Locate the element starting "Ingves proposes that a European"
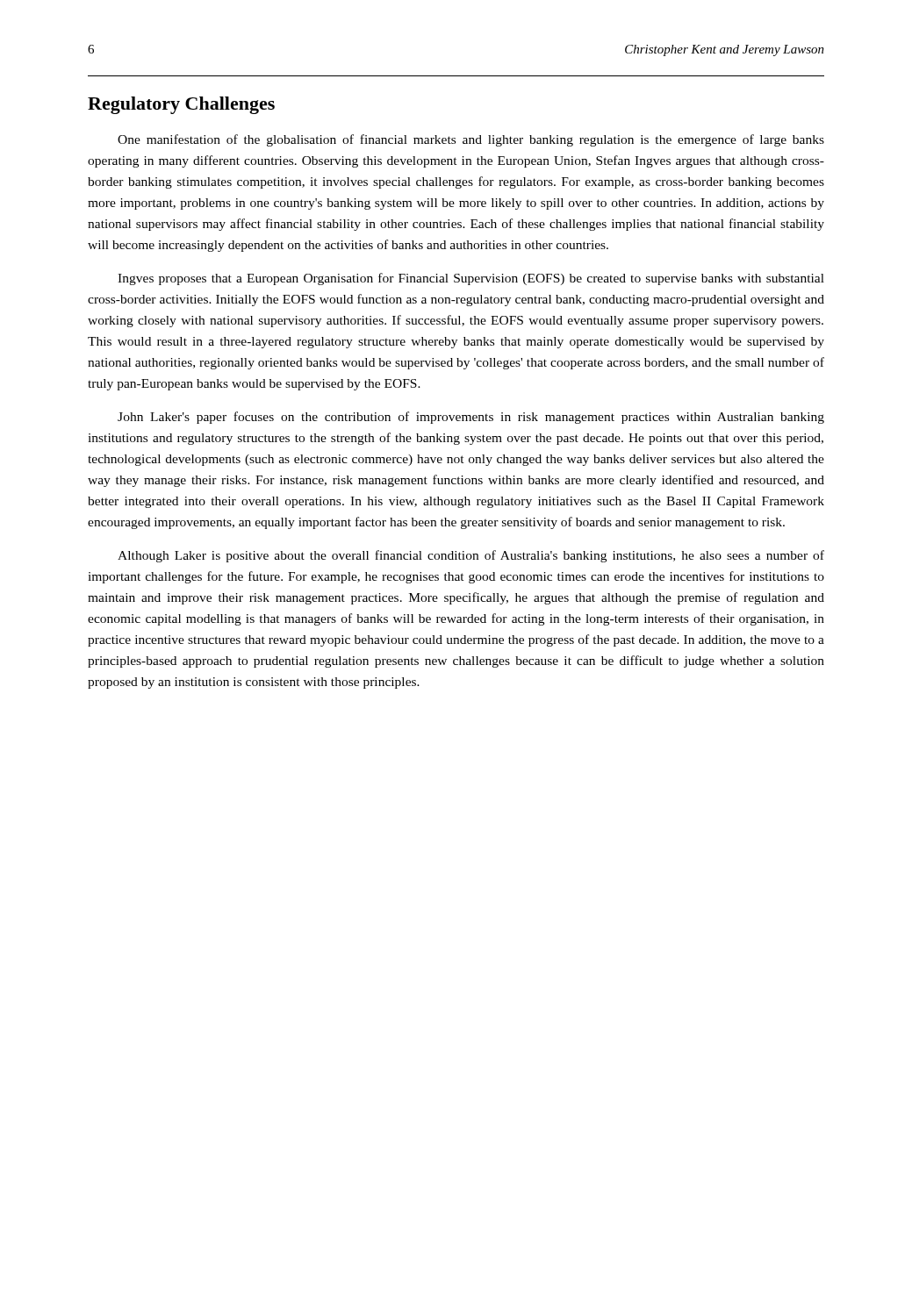912x1316 pixels. 456,331
